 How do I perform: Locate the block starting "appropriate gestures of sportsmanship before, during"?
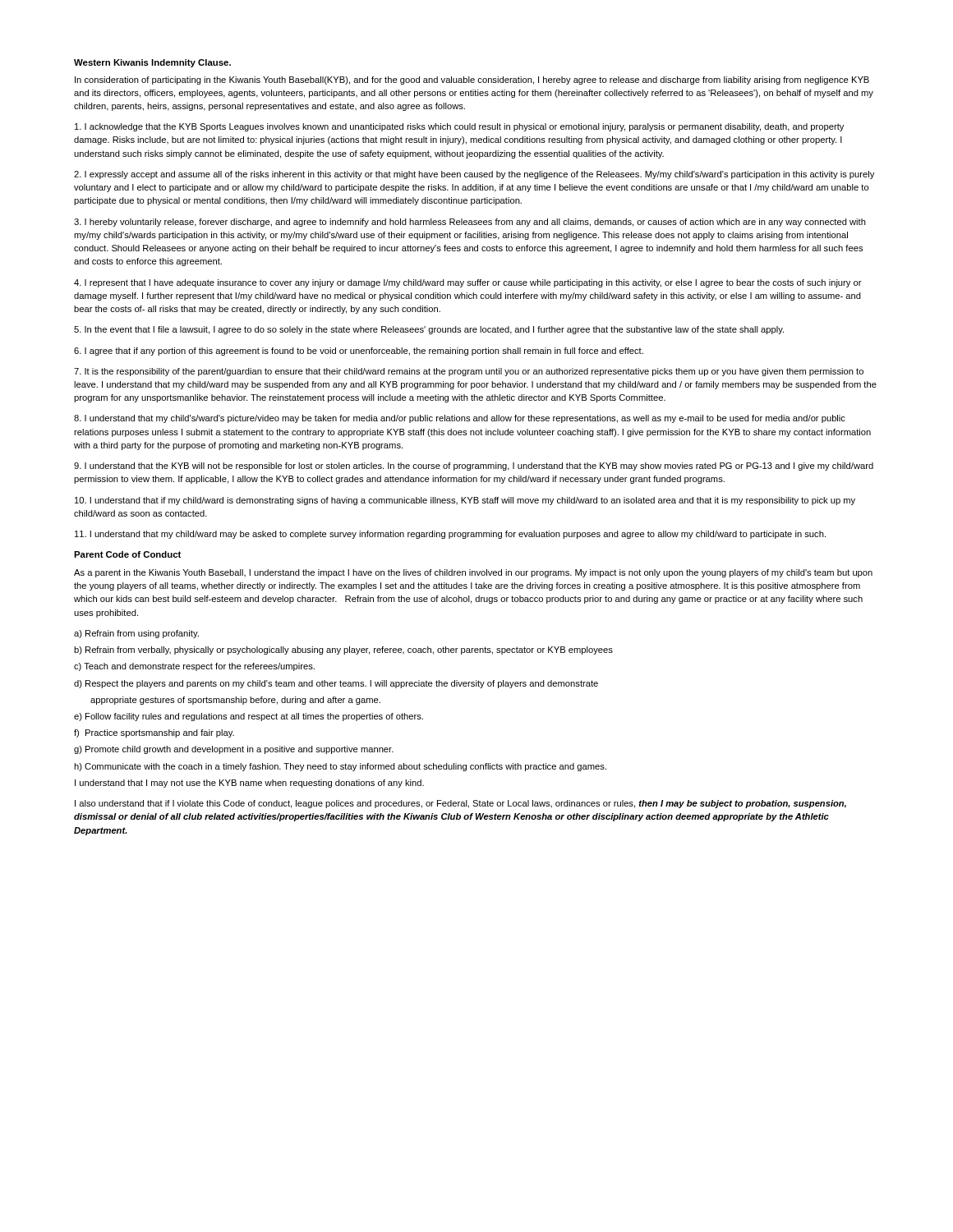point(236,700)
